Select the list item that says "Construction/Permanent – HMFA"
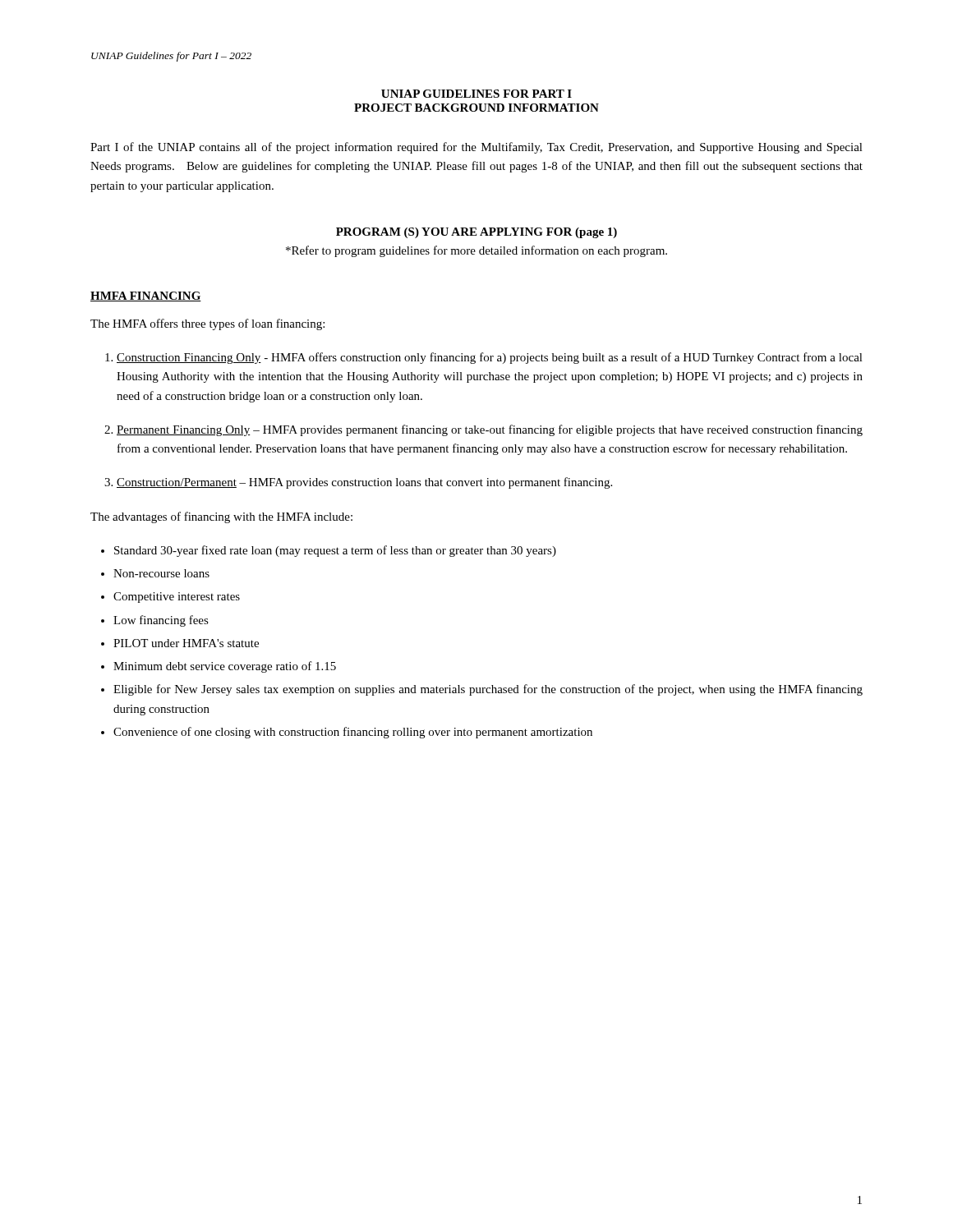This screenshot has width=953, height=1232. coord(365,482)
